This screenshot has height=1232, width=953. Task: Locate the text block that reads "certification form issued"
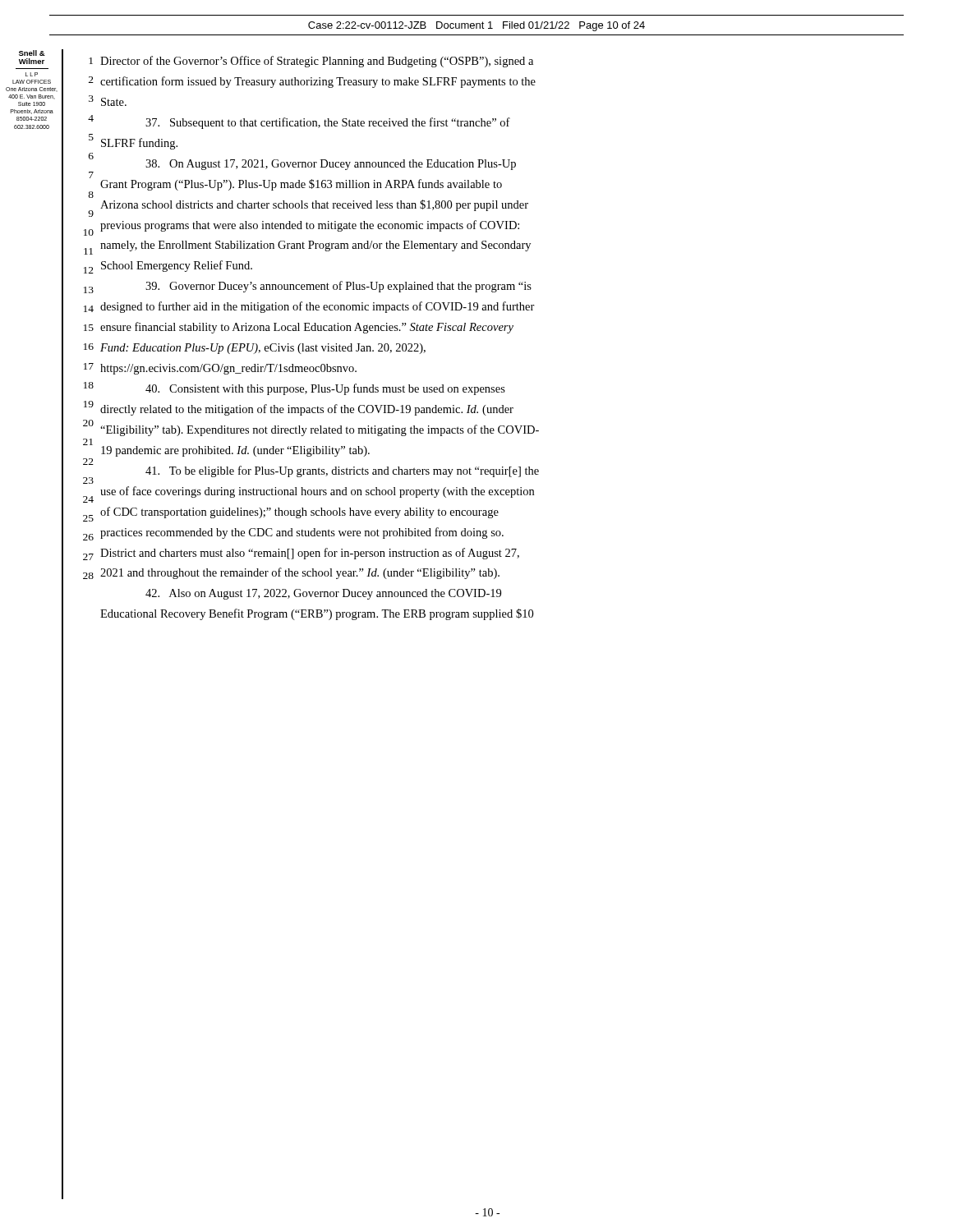tap(318, 81)
